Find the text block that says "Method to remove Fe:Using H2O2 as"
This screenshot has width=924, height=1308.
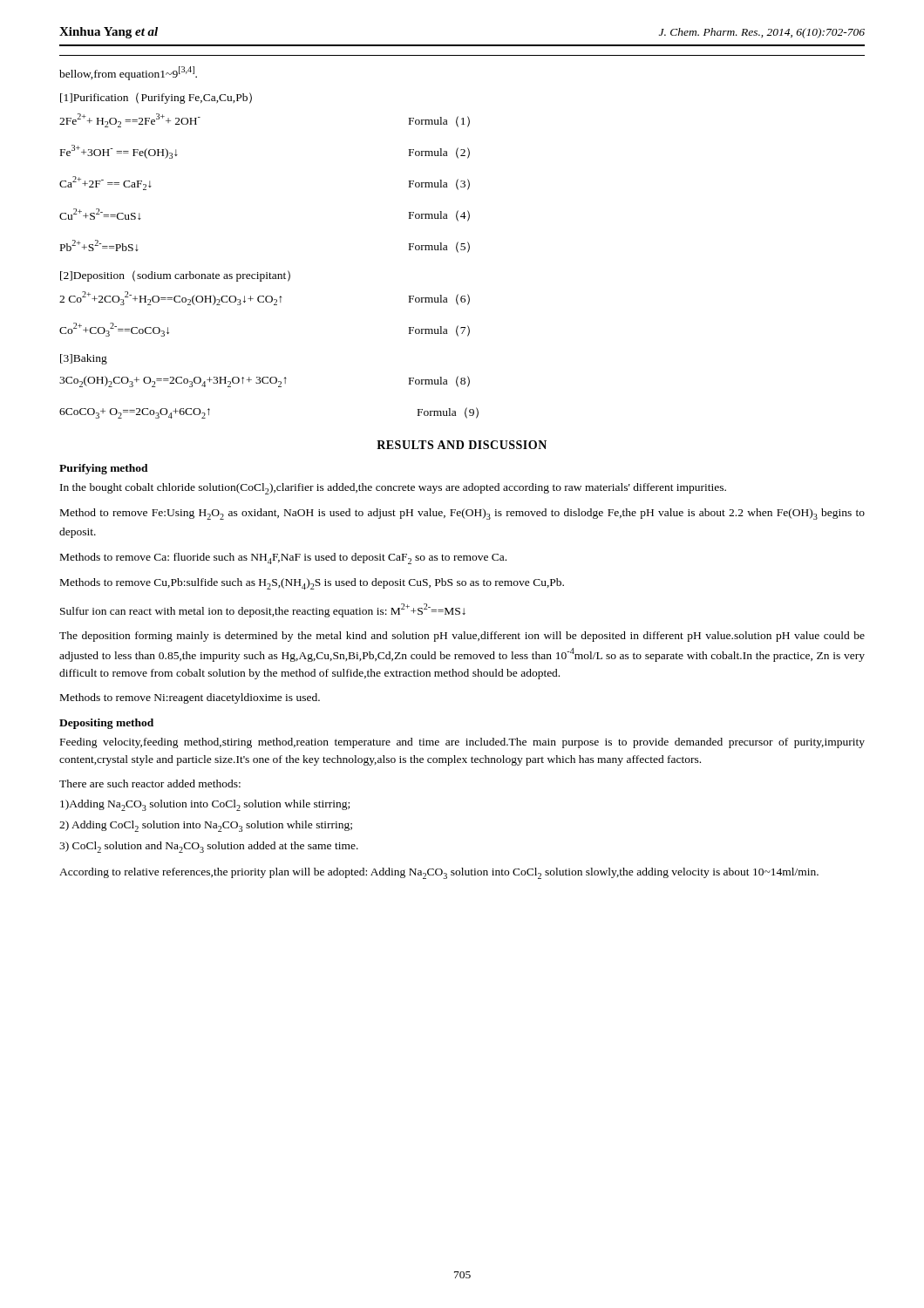[462, 522]
